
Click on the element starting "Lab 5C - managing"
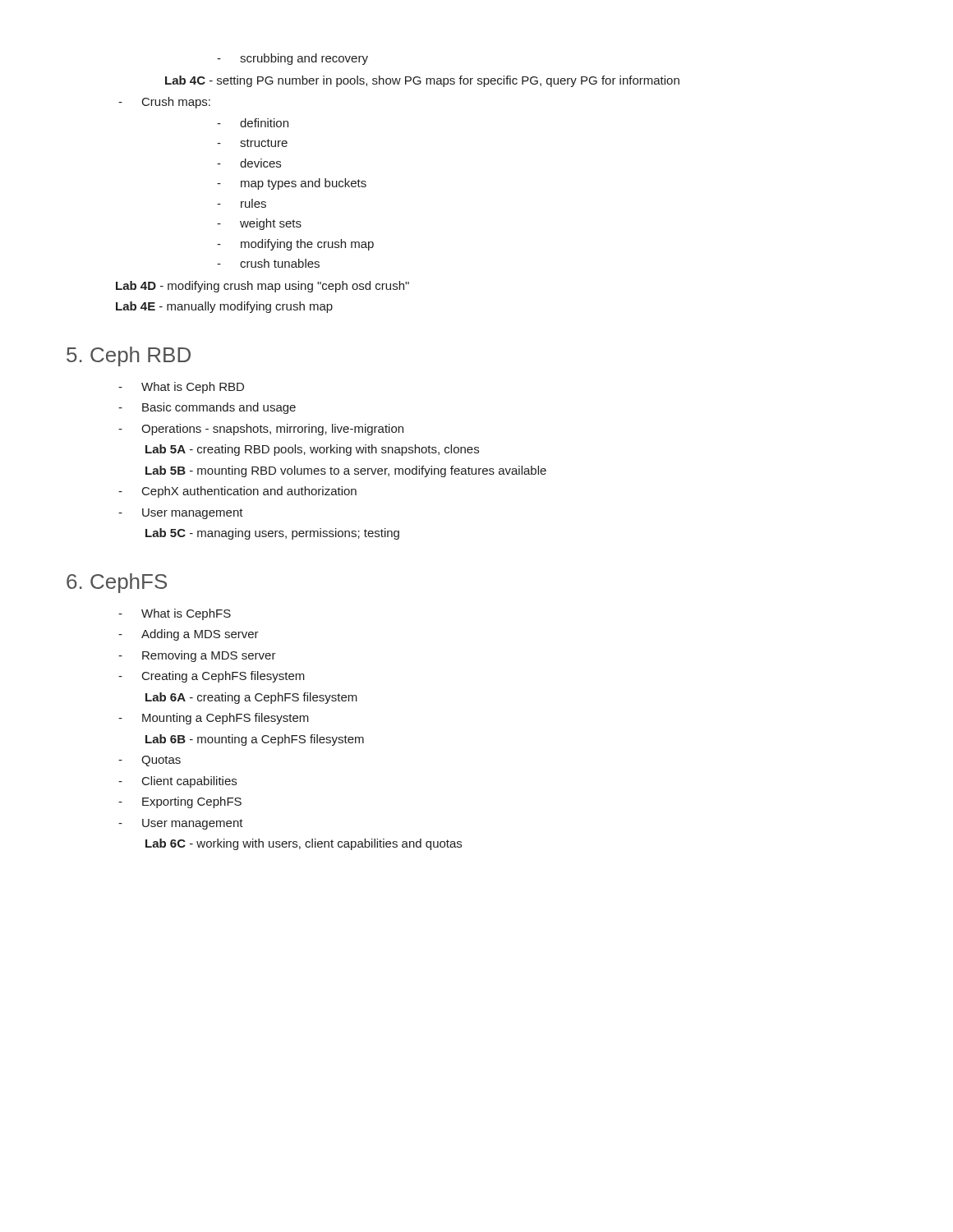[272, 533]
